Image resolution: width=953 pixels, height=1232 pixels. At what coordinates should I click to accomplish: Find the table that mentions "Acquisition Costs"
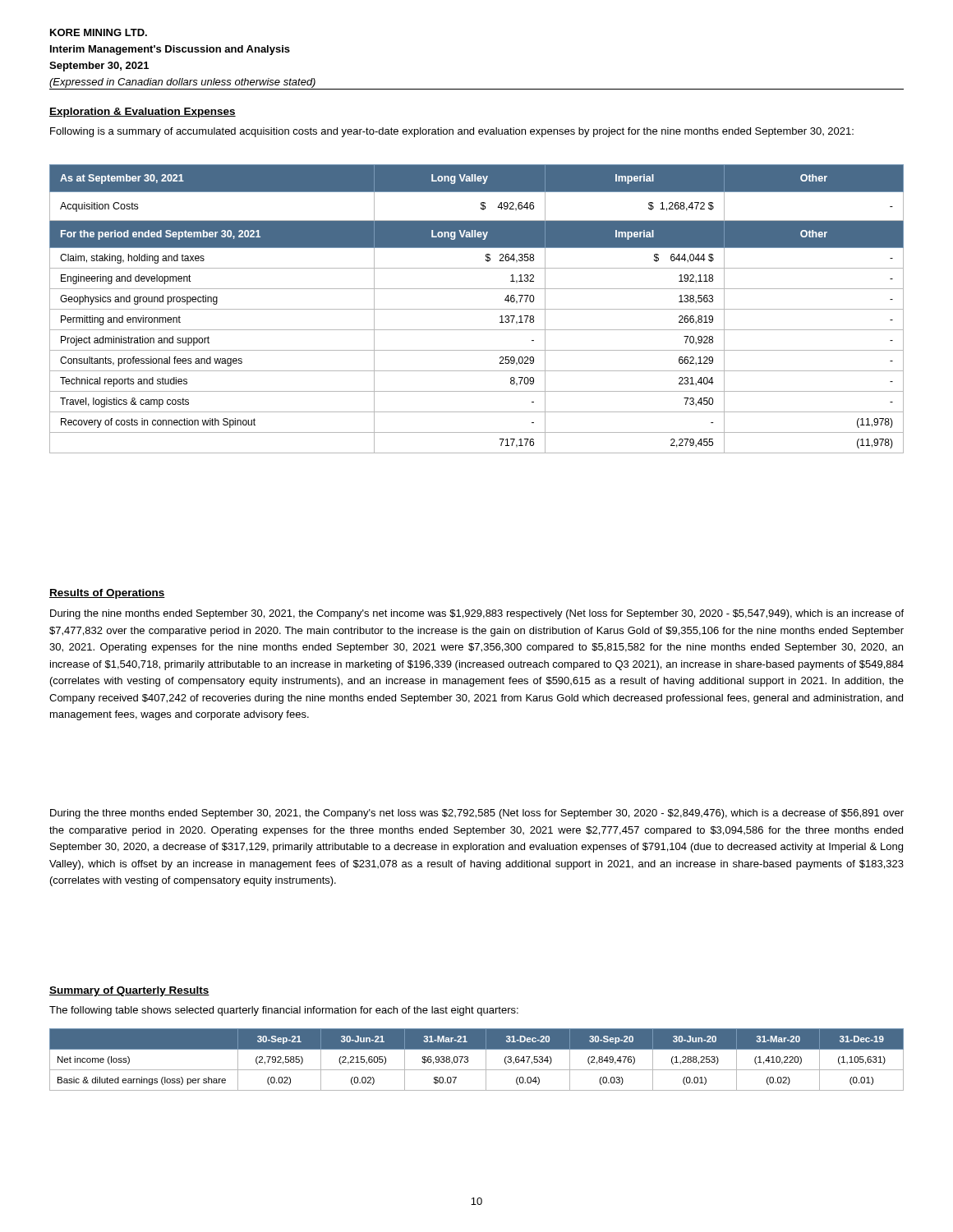(x=476, y=309)
